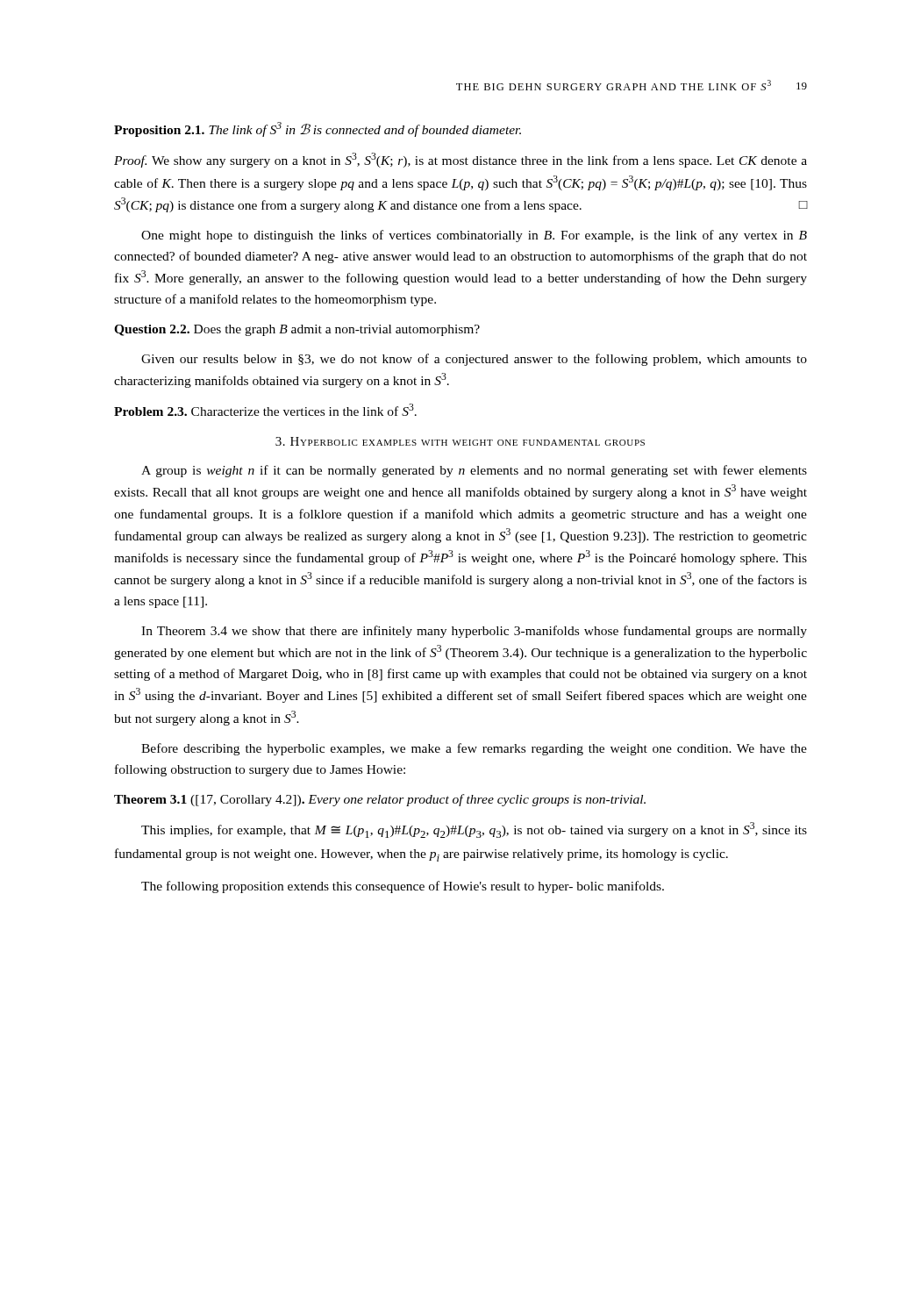921x1316 pixels.
Task: Click on the text block that says "Question 2.2. Does the graph B admit"
Action: [x=460, y=329]
